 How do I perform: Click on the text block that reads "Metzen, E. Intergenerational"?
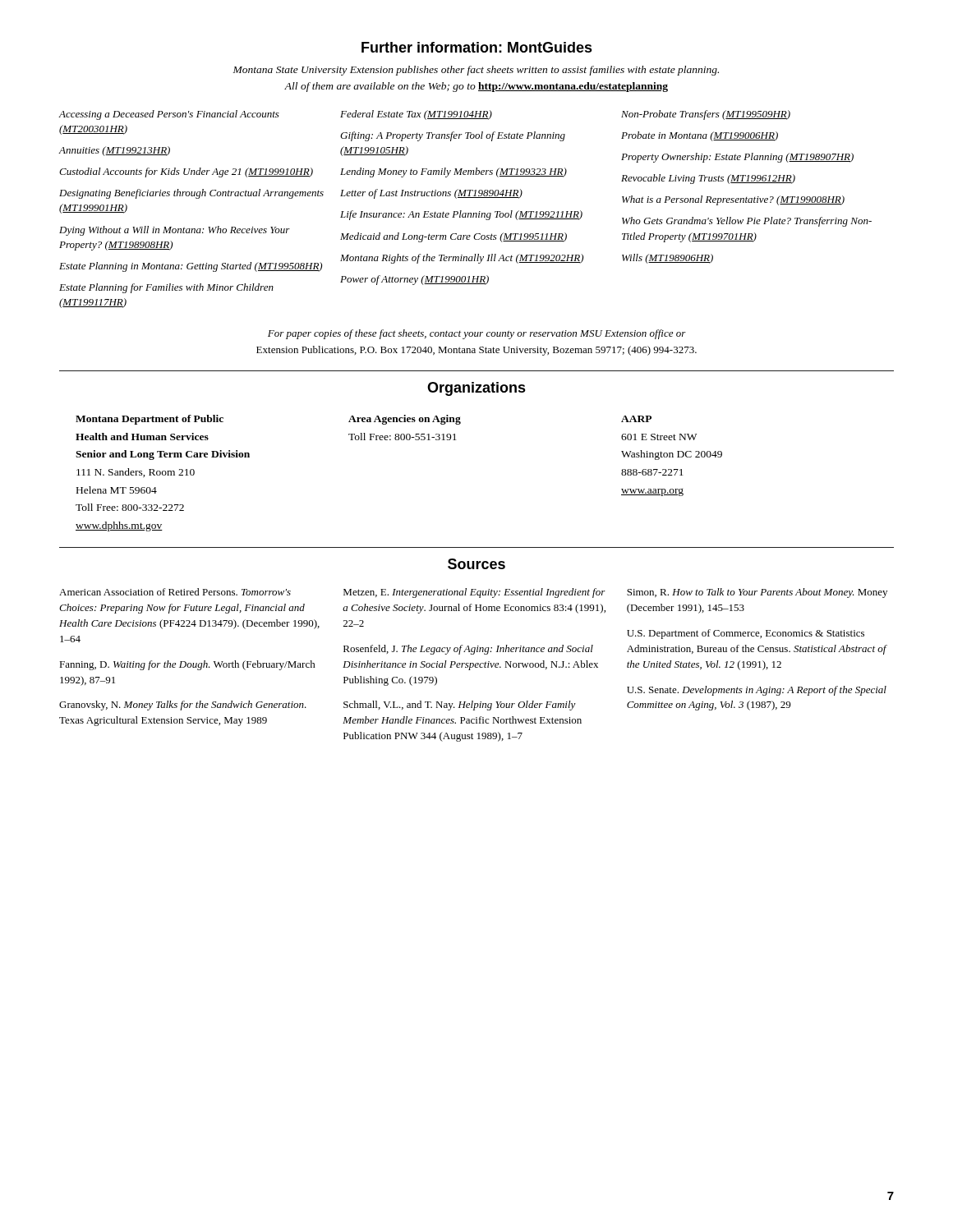tap(475, 607)
